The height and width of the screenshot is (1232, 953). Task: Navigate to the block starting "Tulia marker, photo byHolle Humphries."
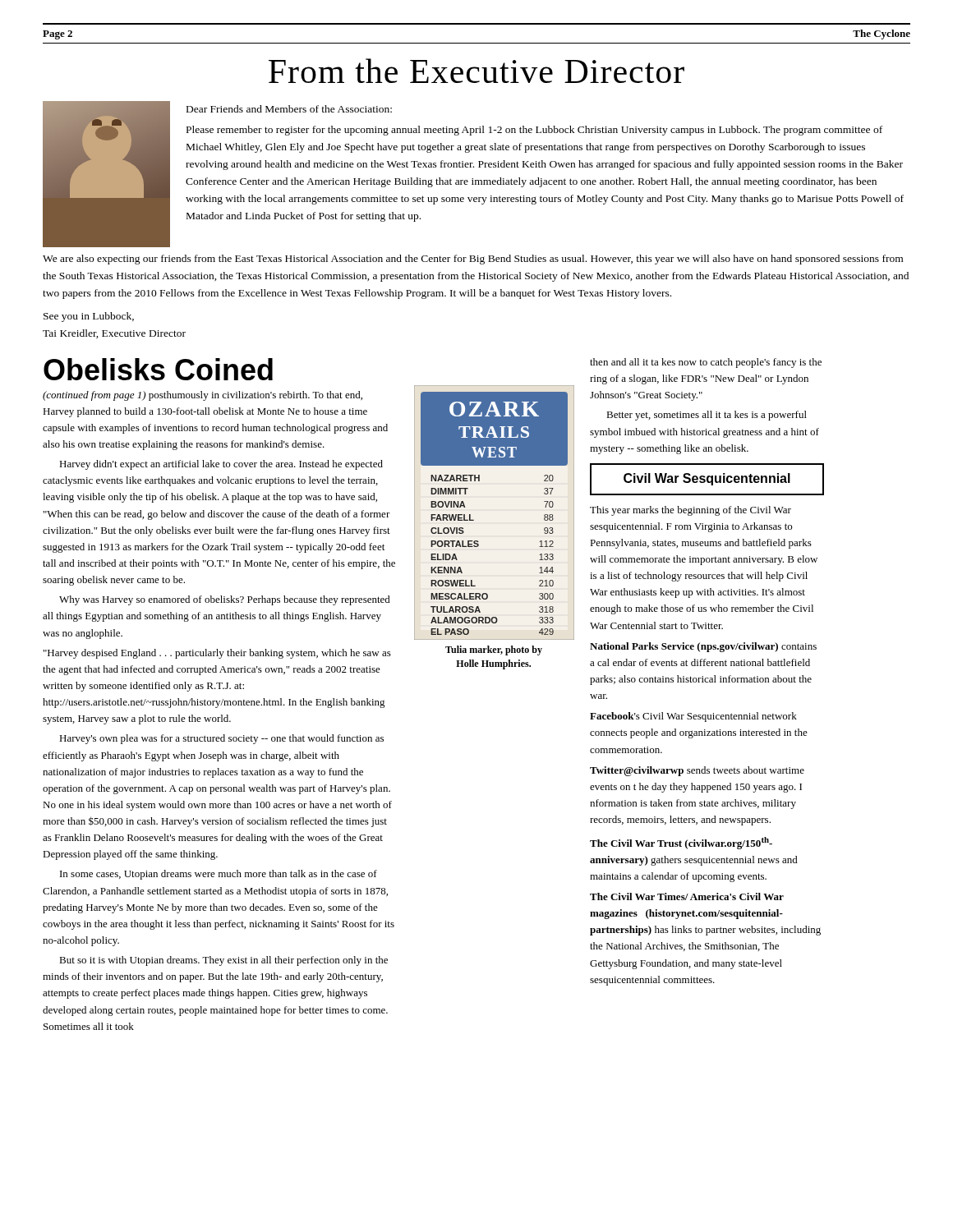pyautogui.click(x=494, y=657)
